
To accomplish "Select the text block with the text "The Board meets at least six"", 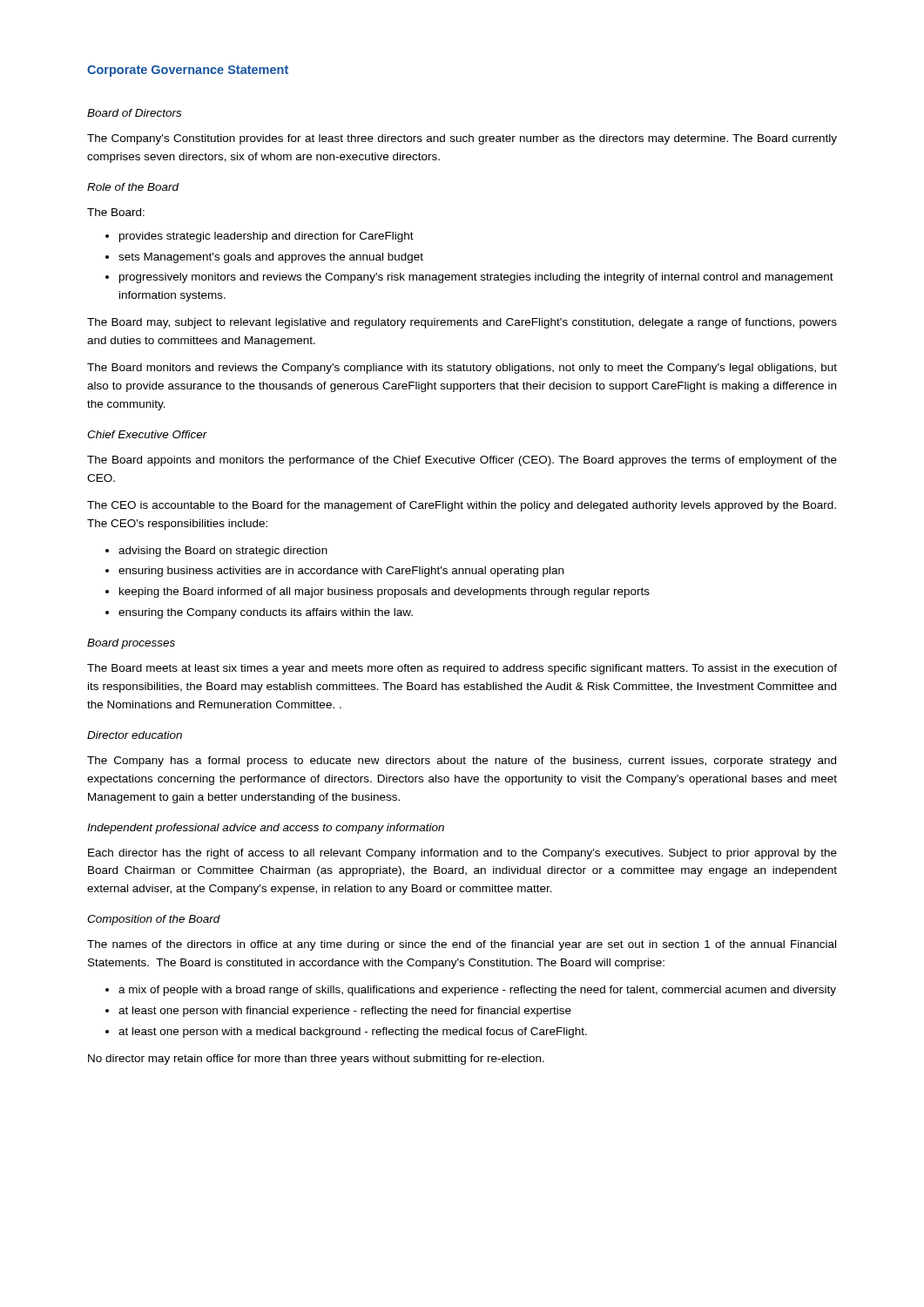I will click(x=462, y=686).
